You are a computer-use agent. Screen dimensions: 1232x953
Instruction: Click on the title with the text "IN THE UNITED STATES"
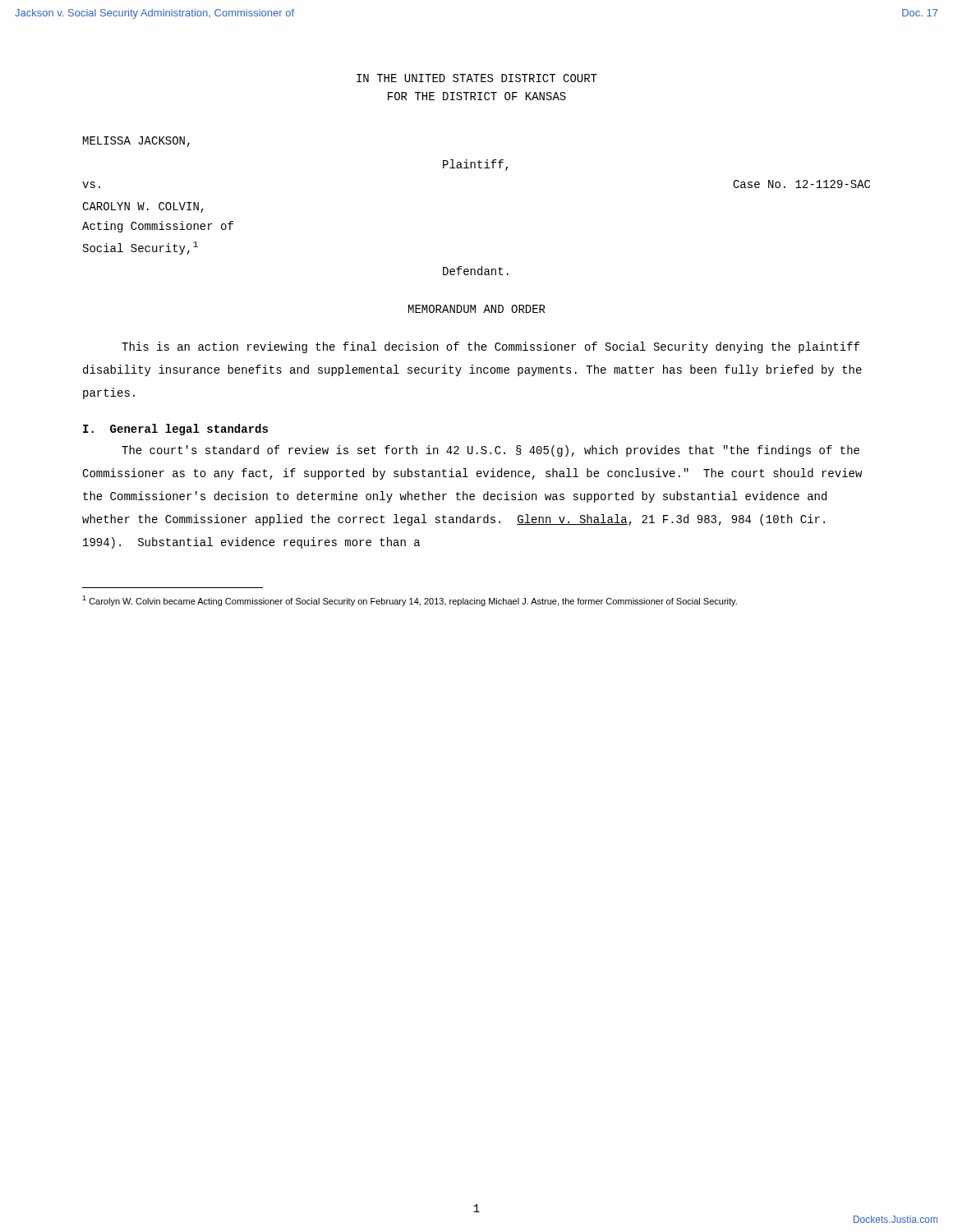click(476, 88)
